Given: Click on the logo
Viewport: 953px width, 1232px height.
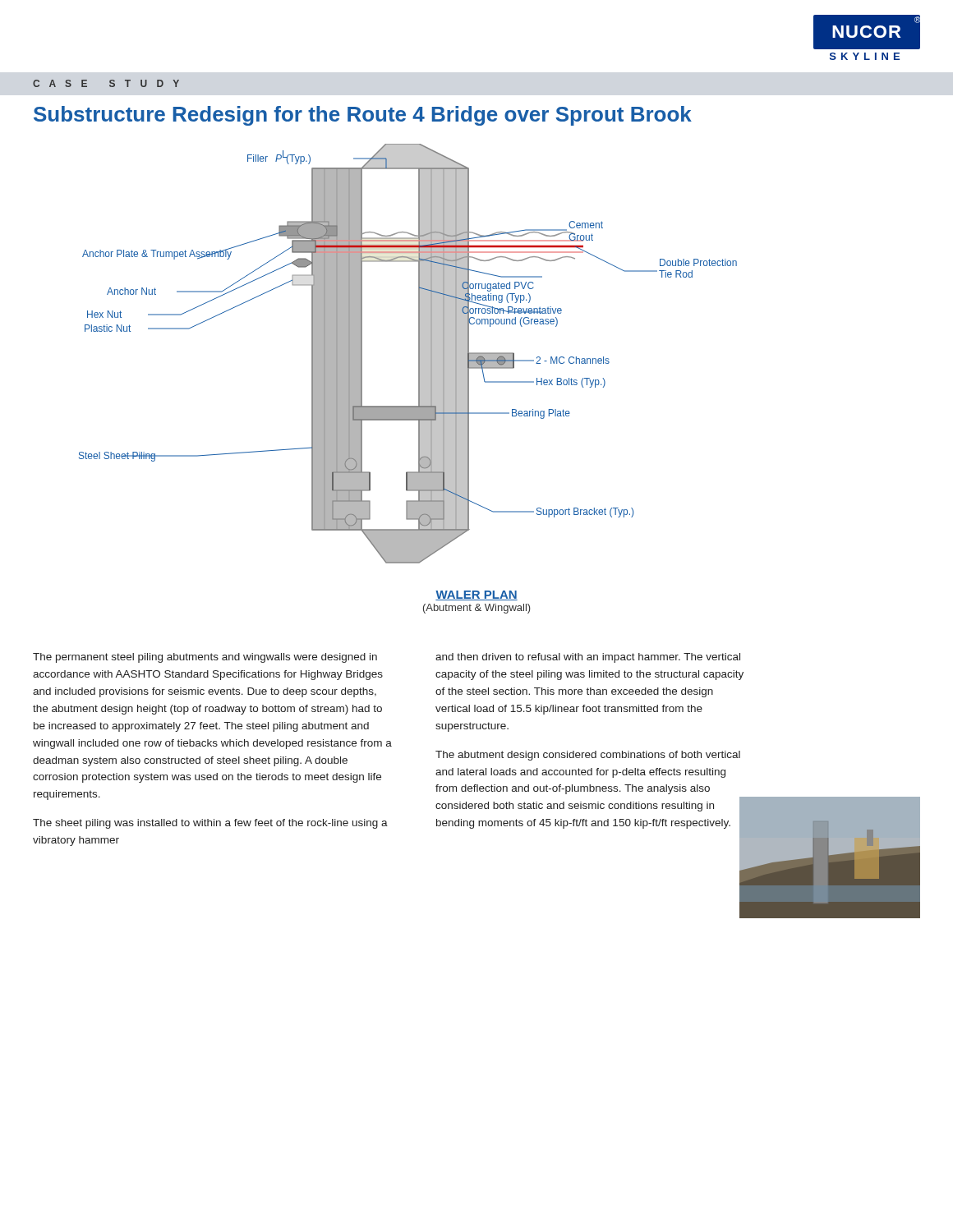Looking at the screenshot, I should point(867,41).
